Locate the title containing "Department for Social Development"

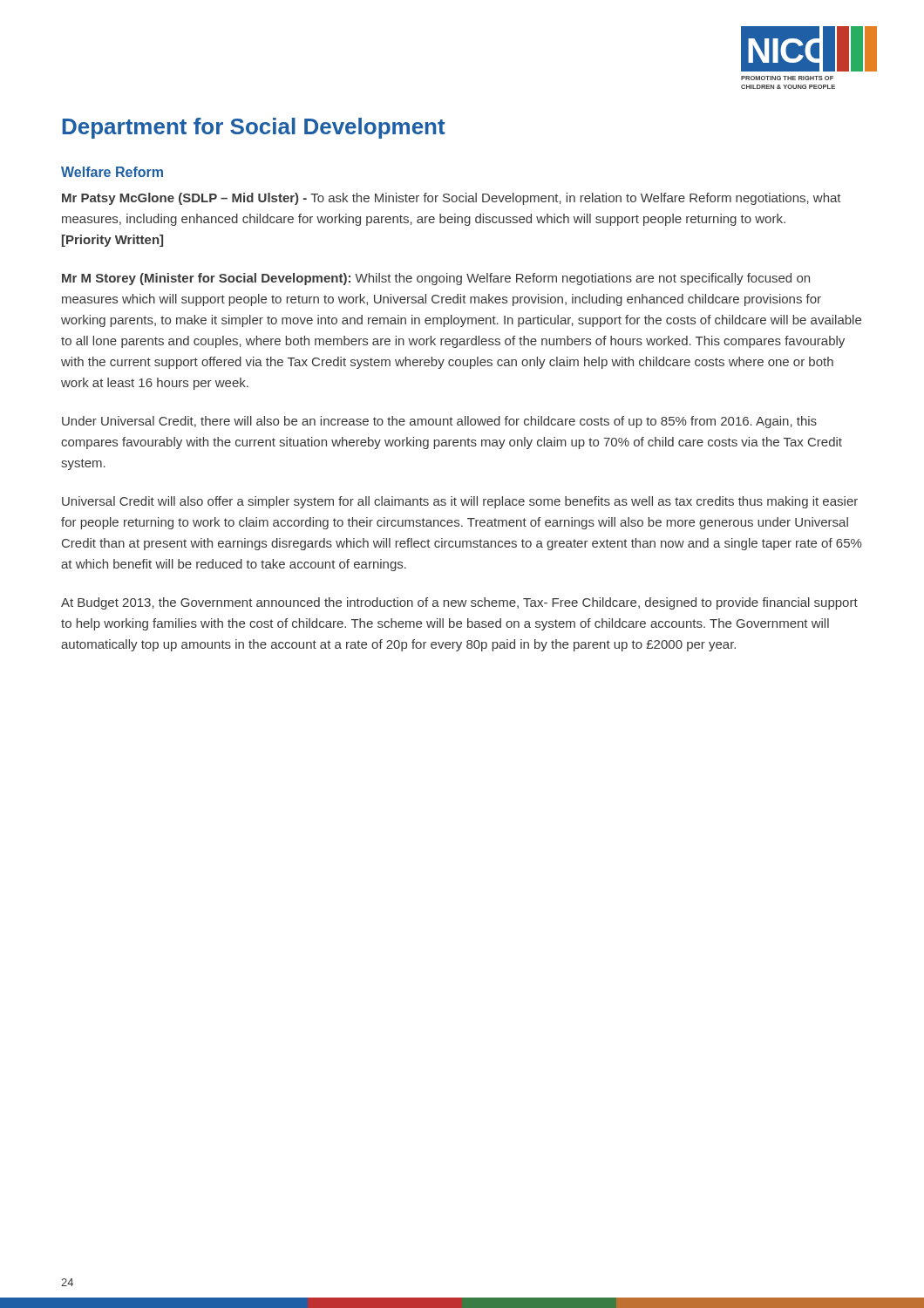253,126
